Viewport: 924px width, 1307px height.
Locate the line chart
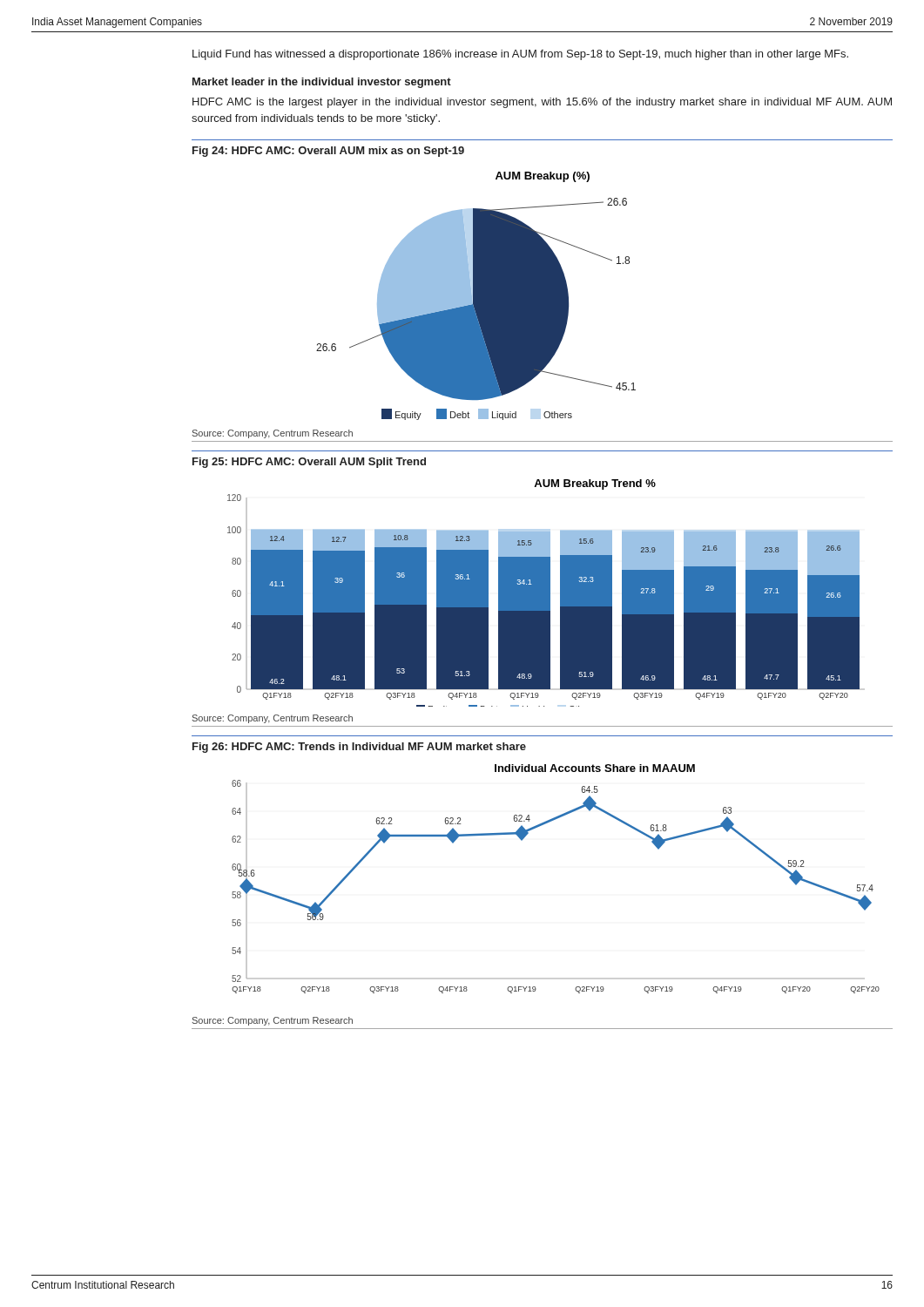point(542,884)
